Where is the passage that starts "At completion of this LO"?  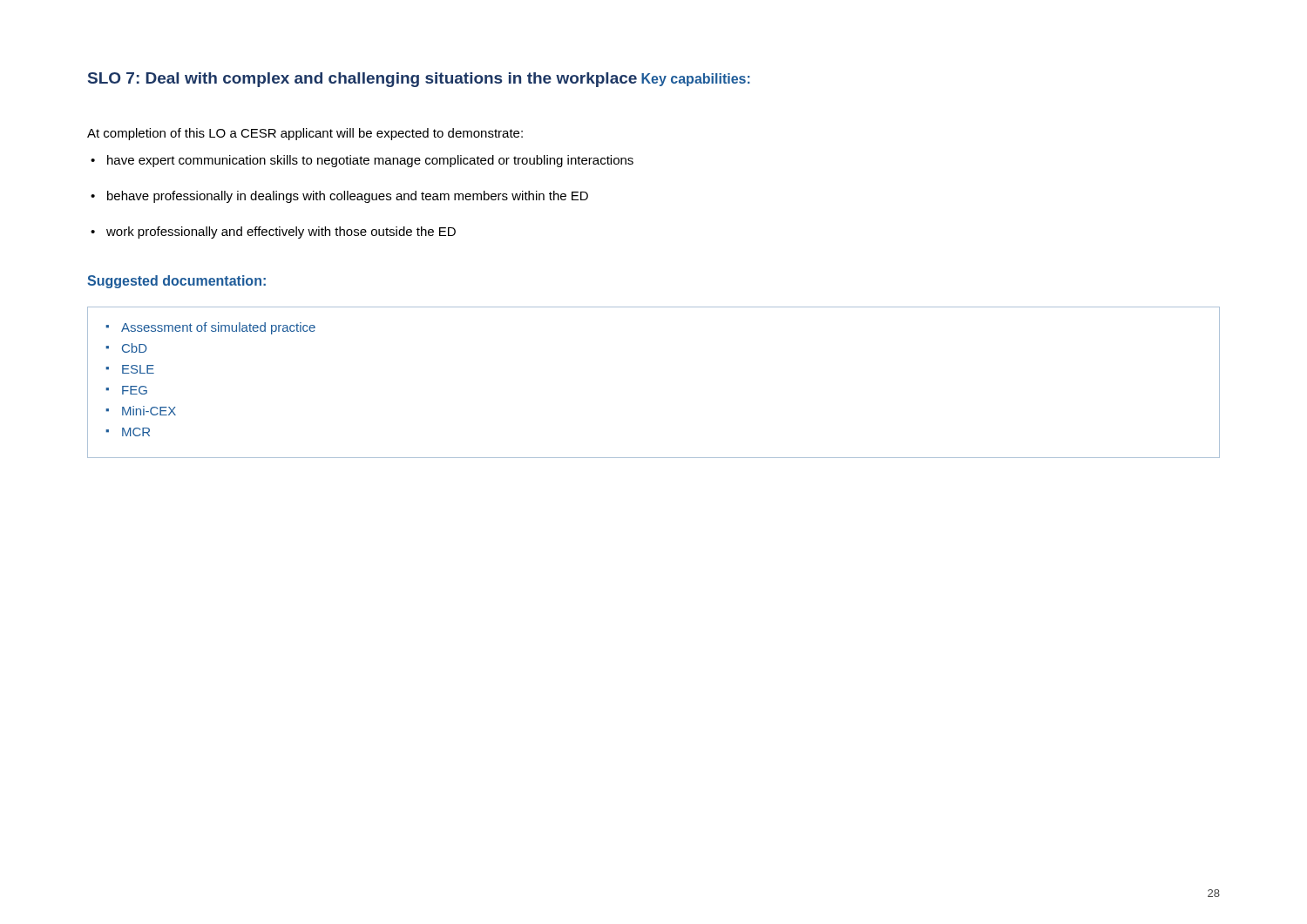tap(305, 134)
